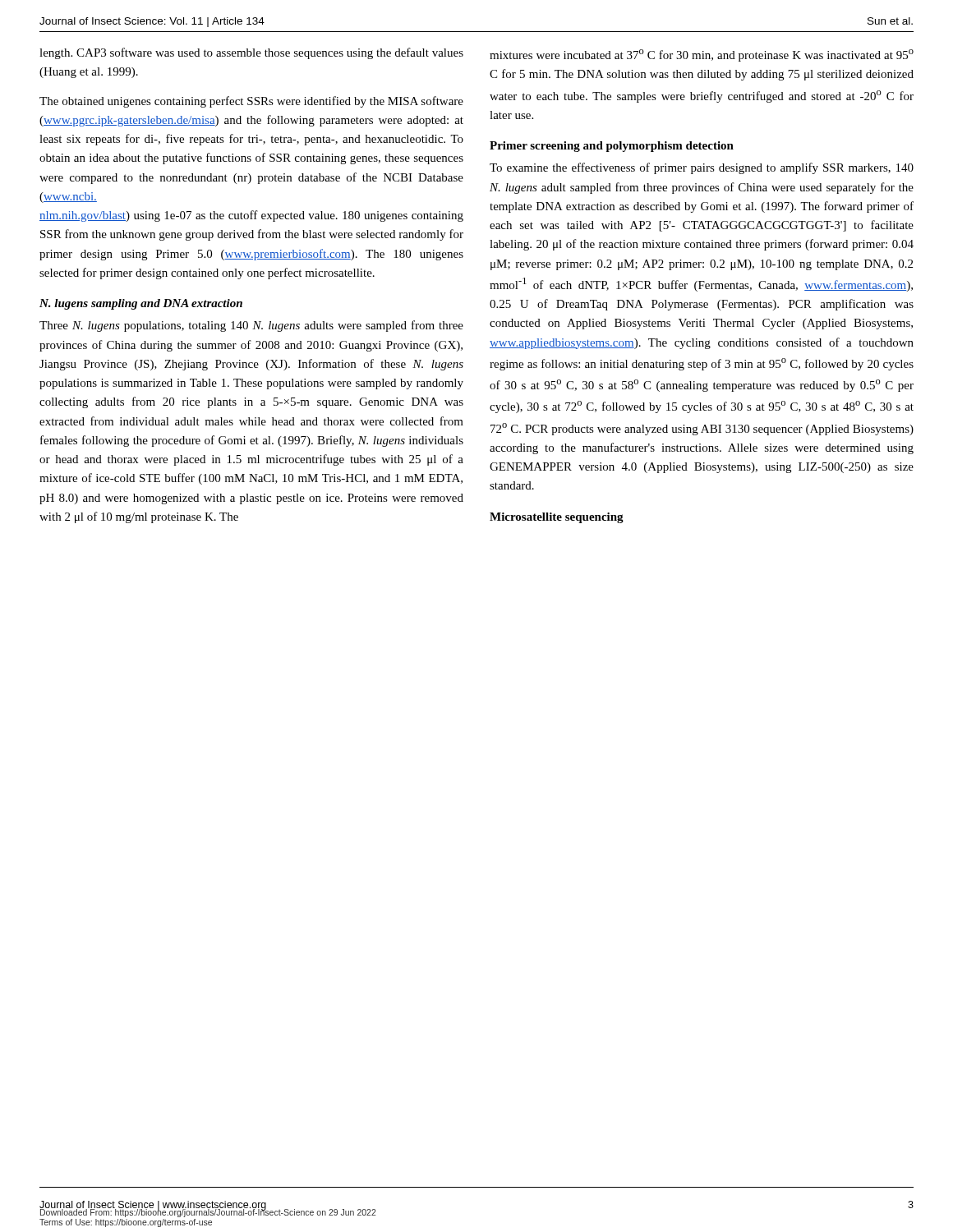Viewport: 953px width, 1232px height.
Task: Select the text block that says "The obtained unigenes"
Action: (x=251, y=187)
